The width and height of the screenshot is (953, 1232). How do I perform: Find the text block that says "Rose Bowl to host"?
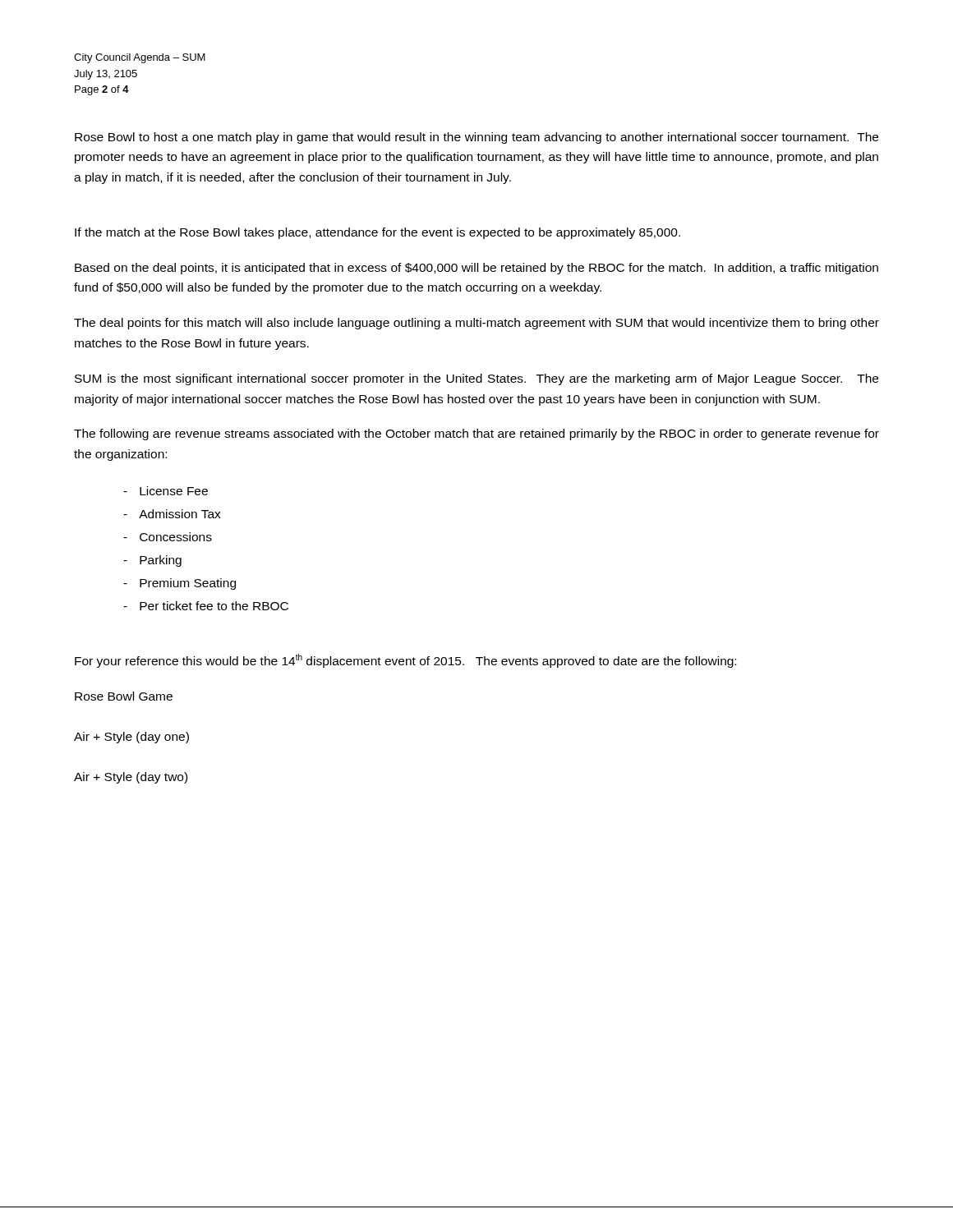click(476, 157)
